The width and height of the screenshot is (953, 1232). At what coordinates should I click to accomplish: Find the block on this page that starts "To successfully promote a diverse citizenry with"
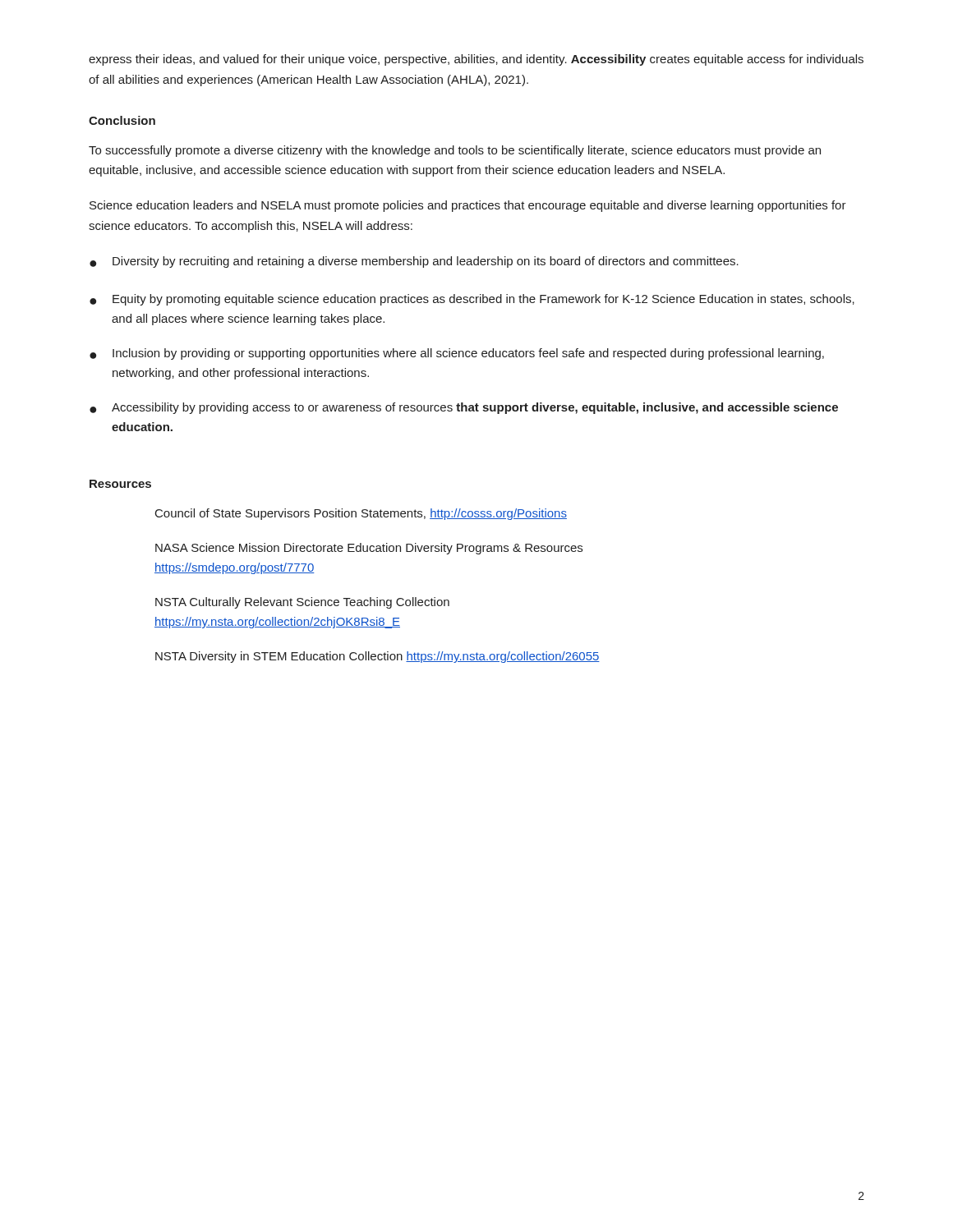[455, 160]
